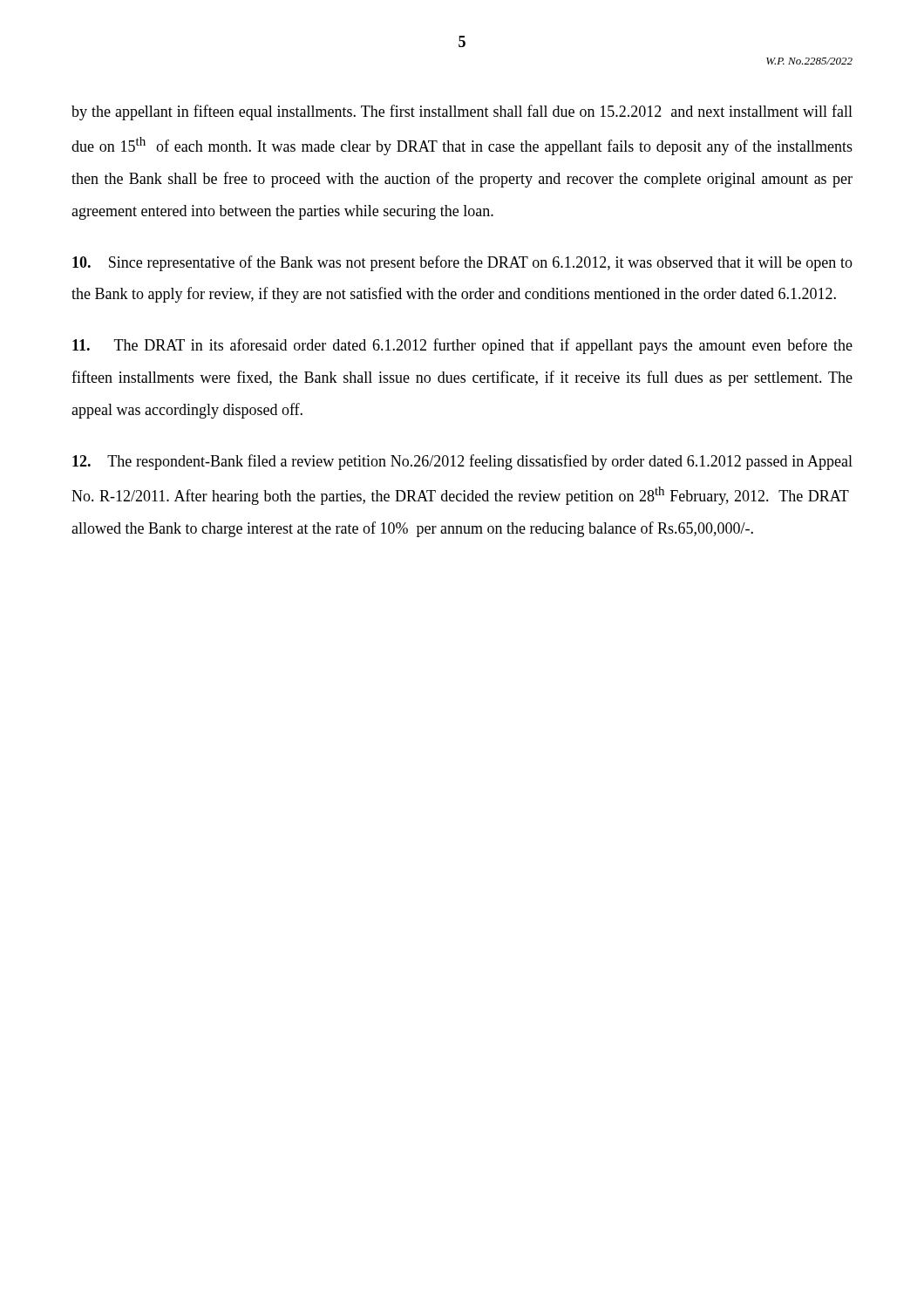Viewport: 924px width, 1308px height.
Task: Locate the block of text that opens with "The DRAT in its"
Action: [462, 378]
